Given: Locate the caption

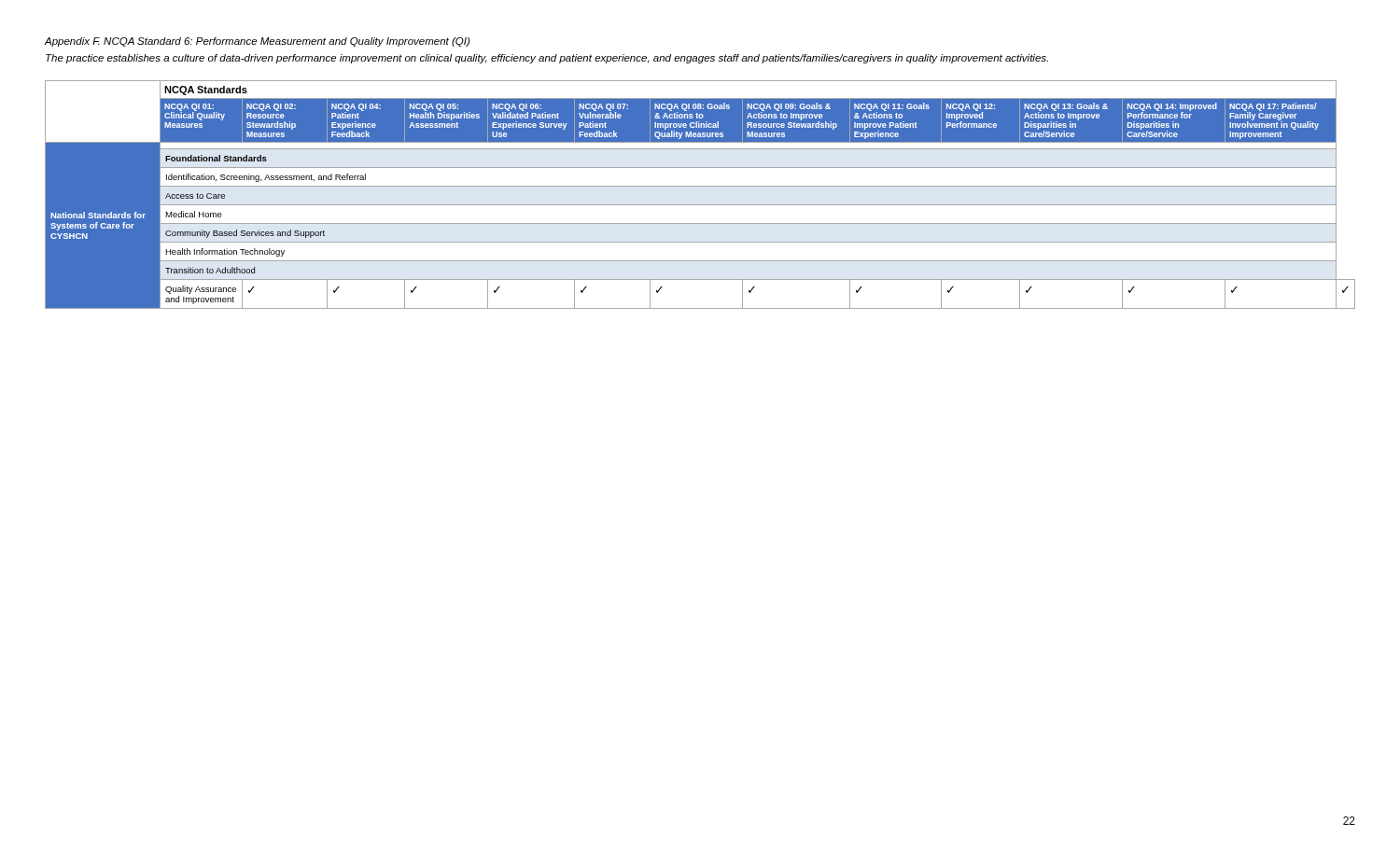Looking at the screenshot, I should [x=547, y=49].
